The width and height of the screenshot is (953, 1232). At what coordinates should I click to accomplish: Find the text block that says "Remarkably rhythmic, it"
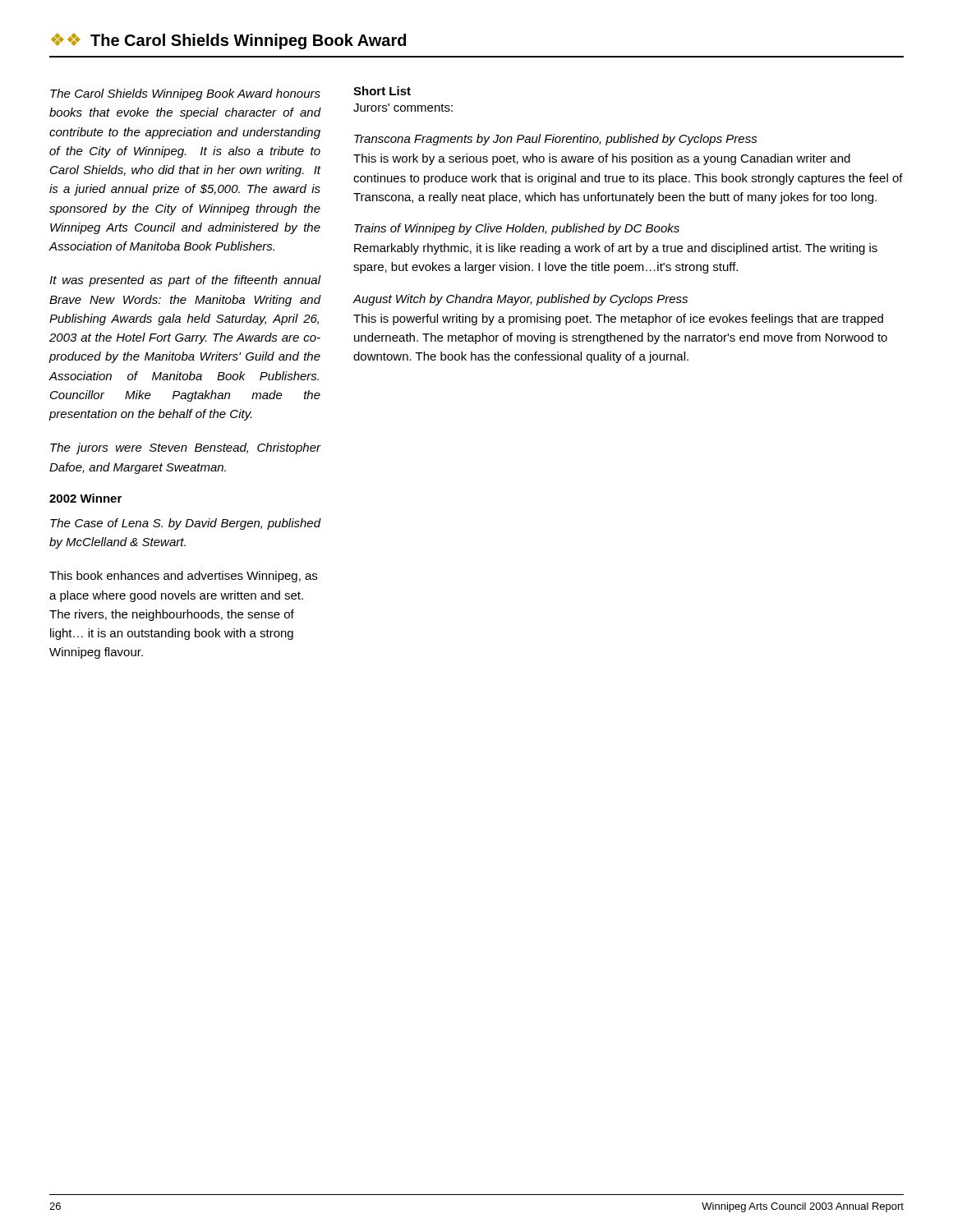[x=615, y=257]
